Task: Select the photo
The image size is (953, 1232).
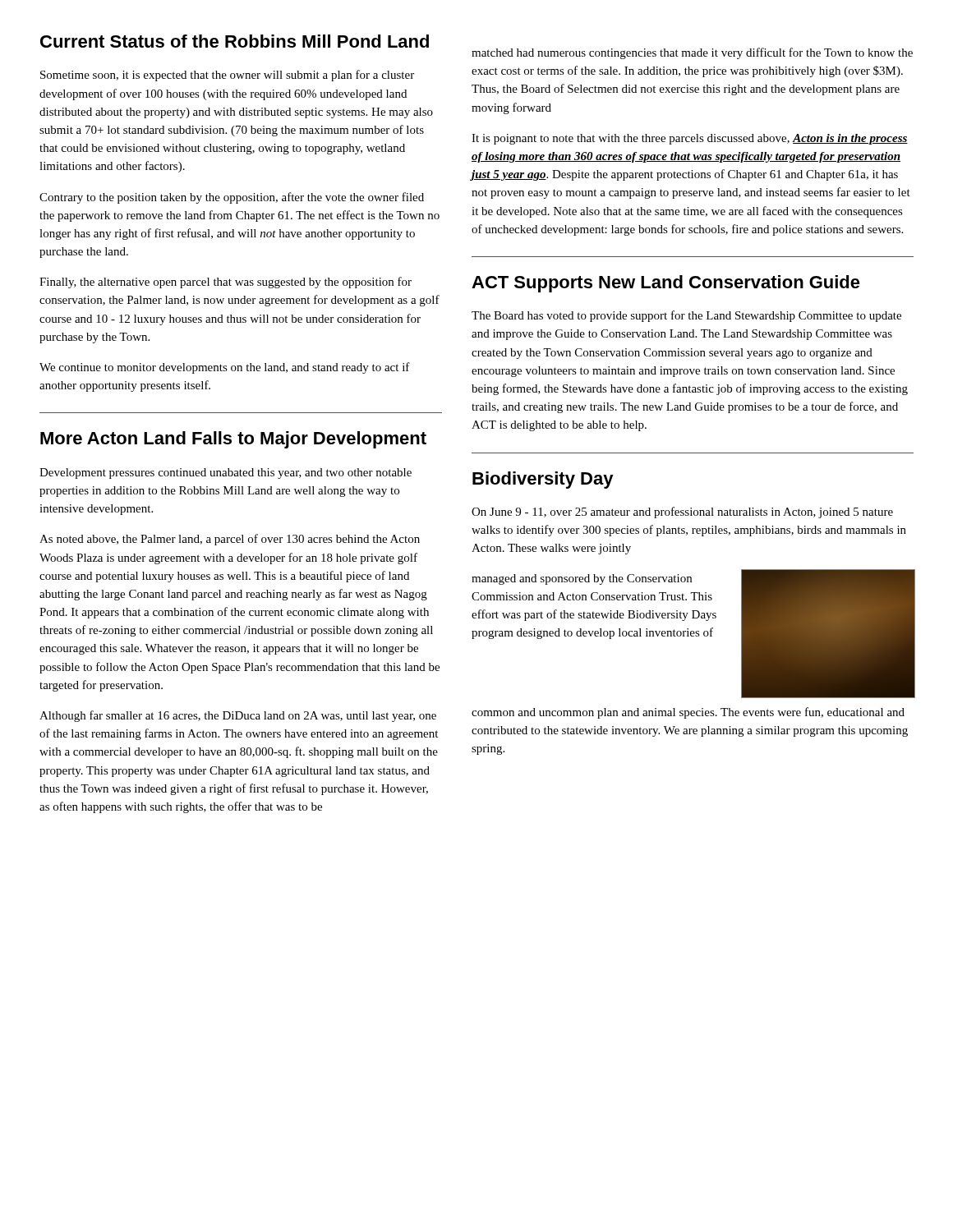Action: pos(827,633)
